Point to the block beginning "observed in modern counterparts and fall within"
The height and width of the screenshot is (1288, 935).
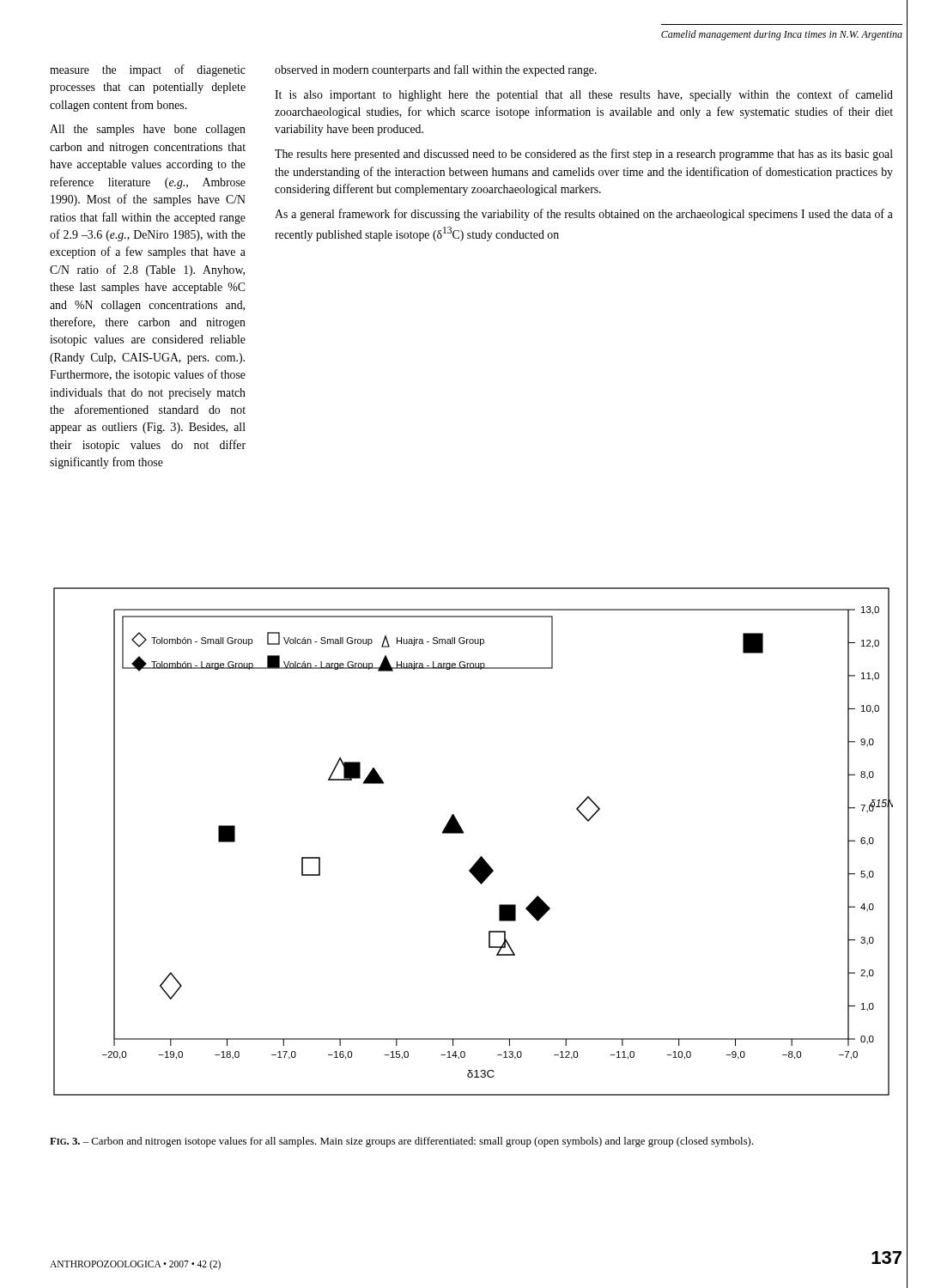tap(584, 153)
